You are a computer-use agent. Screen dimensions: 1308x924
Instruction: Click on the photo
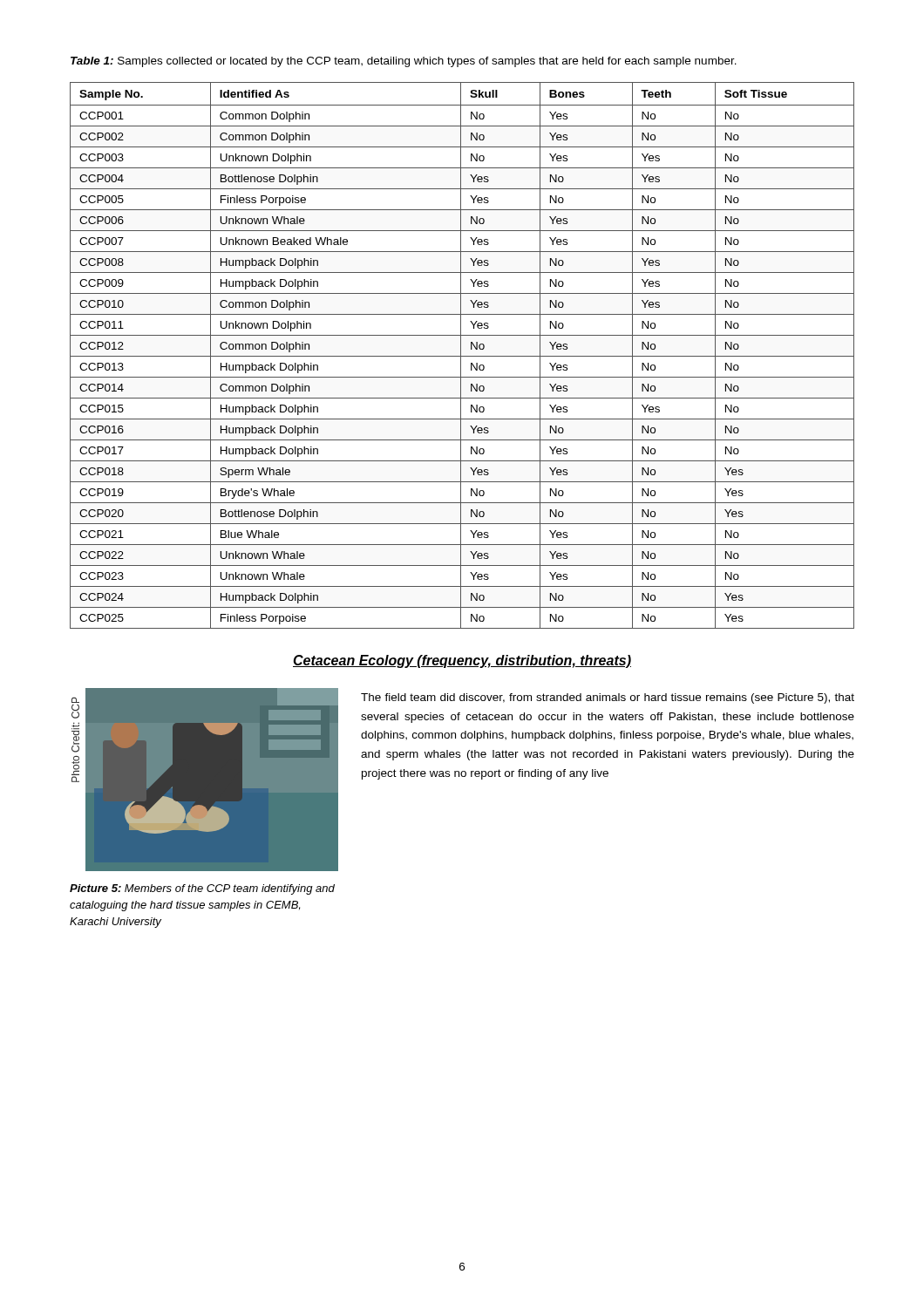(x=212, y=781)
